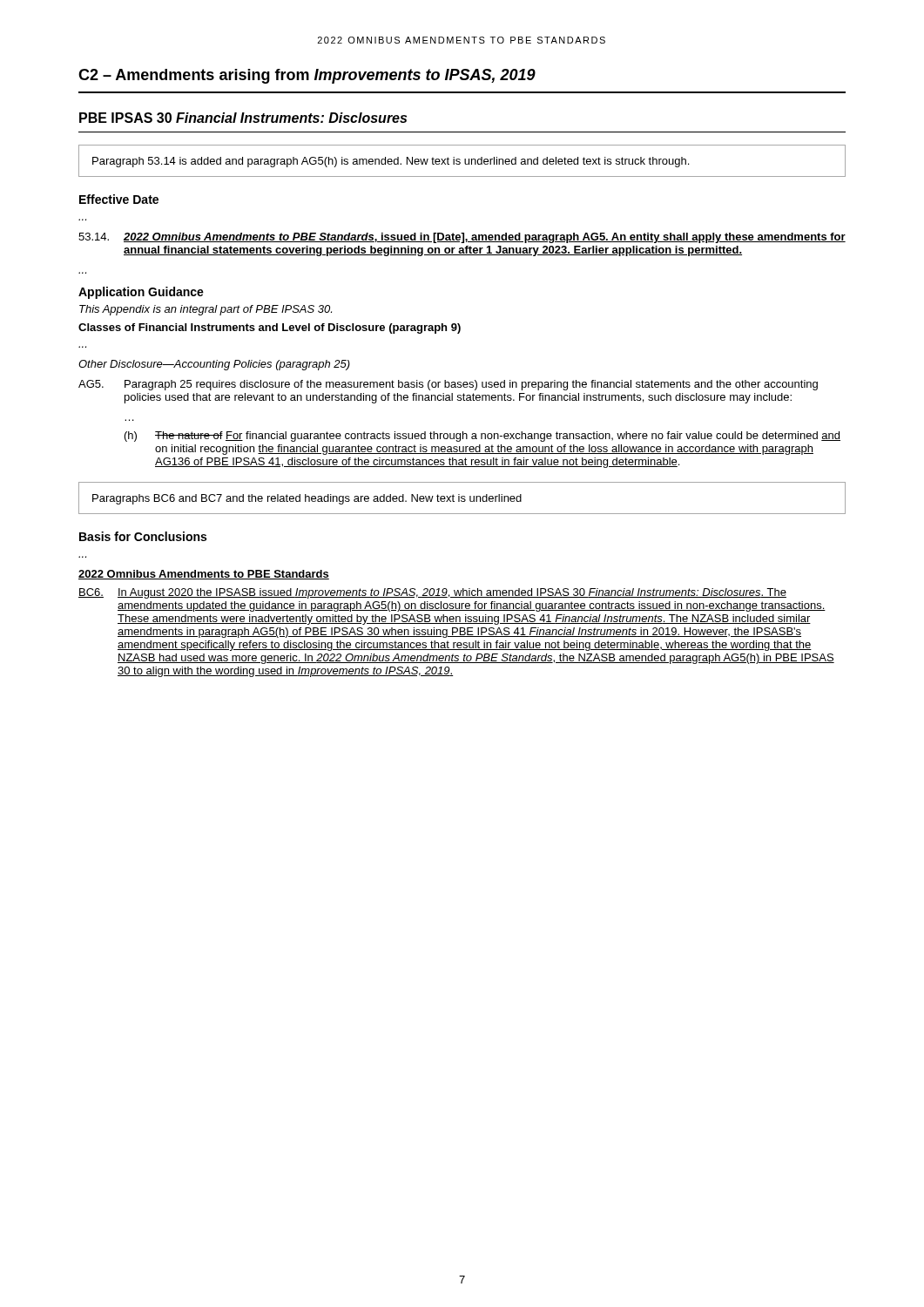Select the text block that reads "This Appendix is"
Image resolution: width=924 pixels, height=1307 pixels.
(x=206, y=309)
